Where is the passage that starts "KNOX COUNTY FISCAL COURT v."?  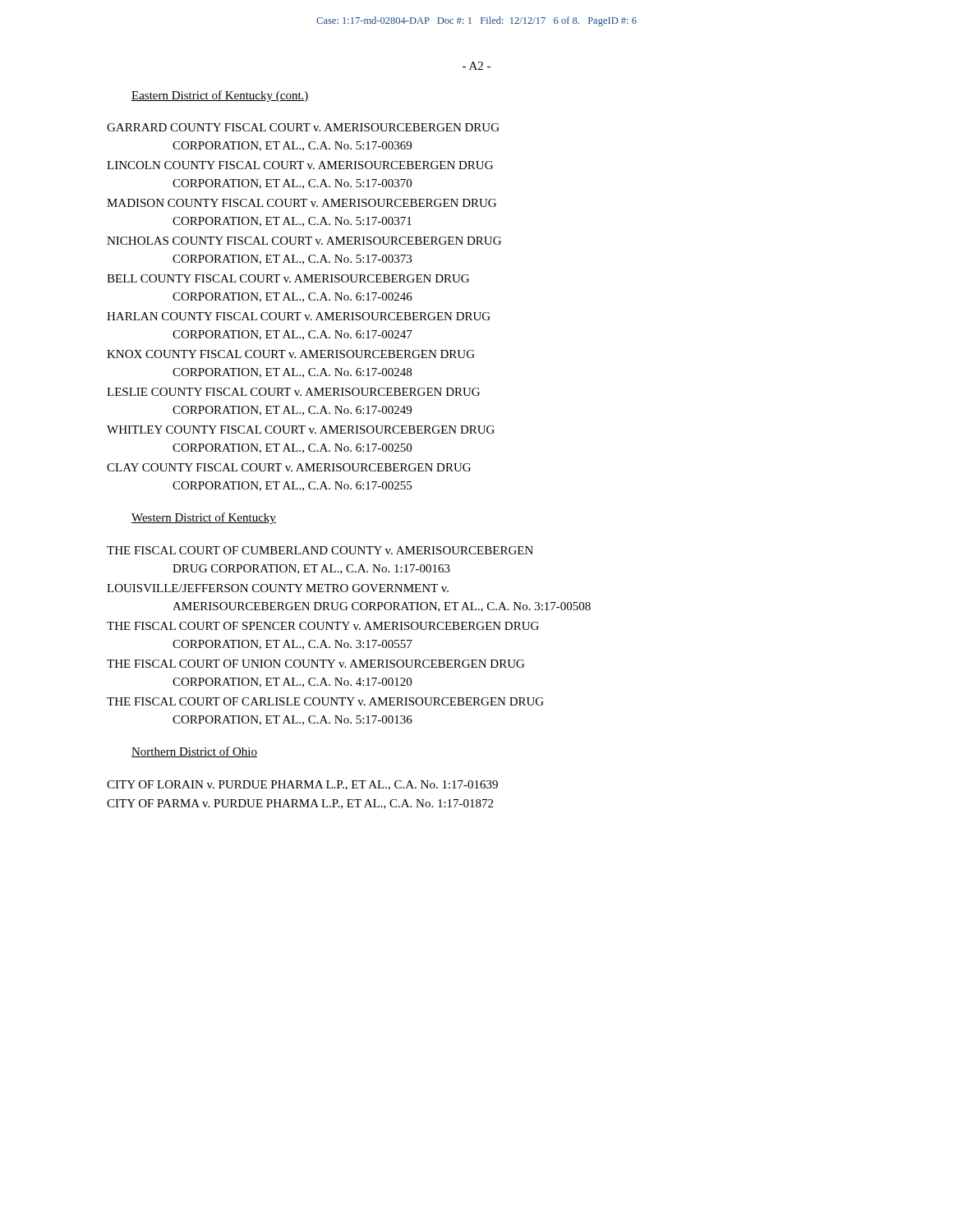pos(291,363)
